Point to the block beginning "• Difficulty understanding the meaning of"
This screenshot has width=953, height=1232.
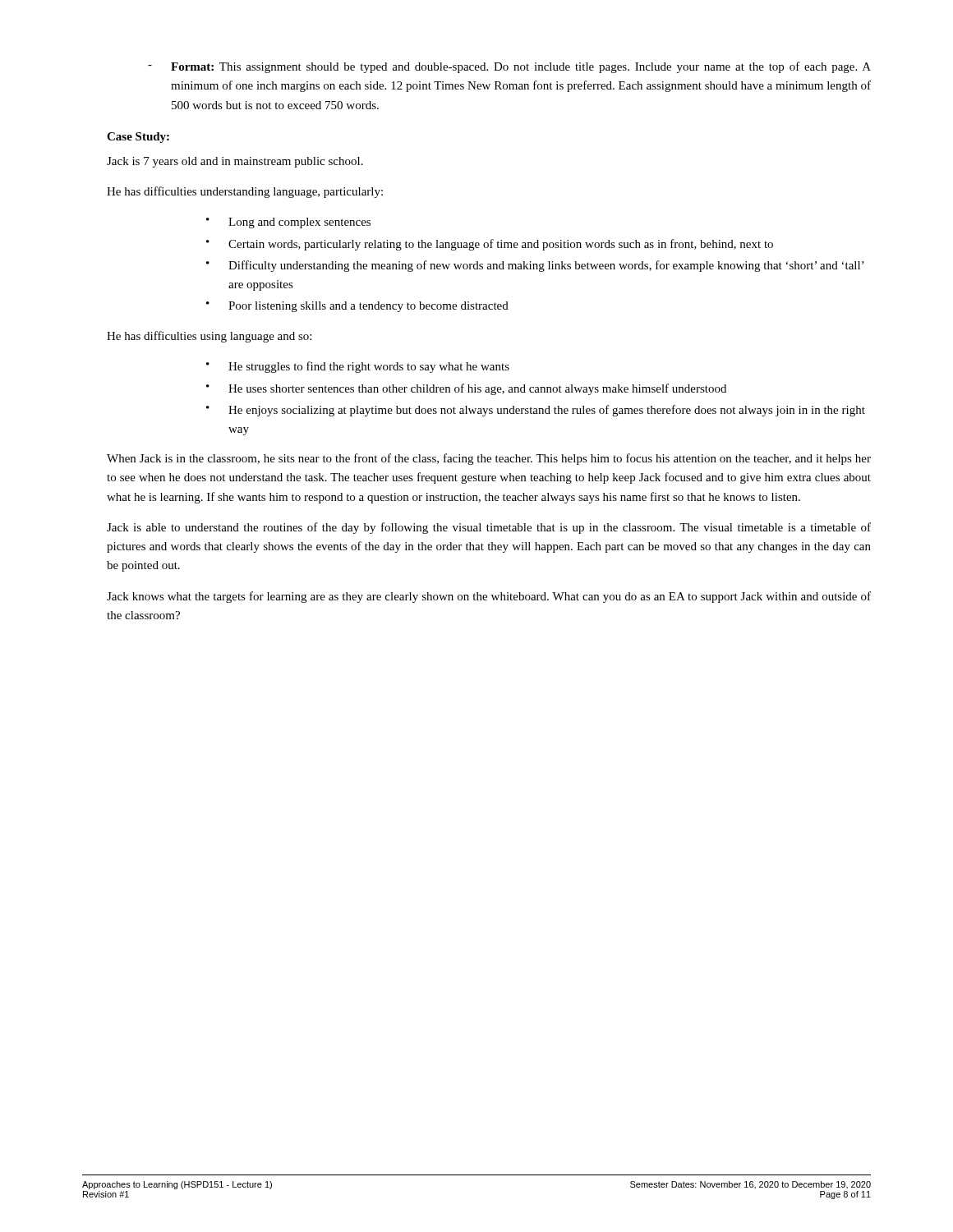point(538,275)
